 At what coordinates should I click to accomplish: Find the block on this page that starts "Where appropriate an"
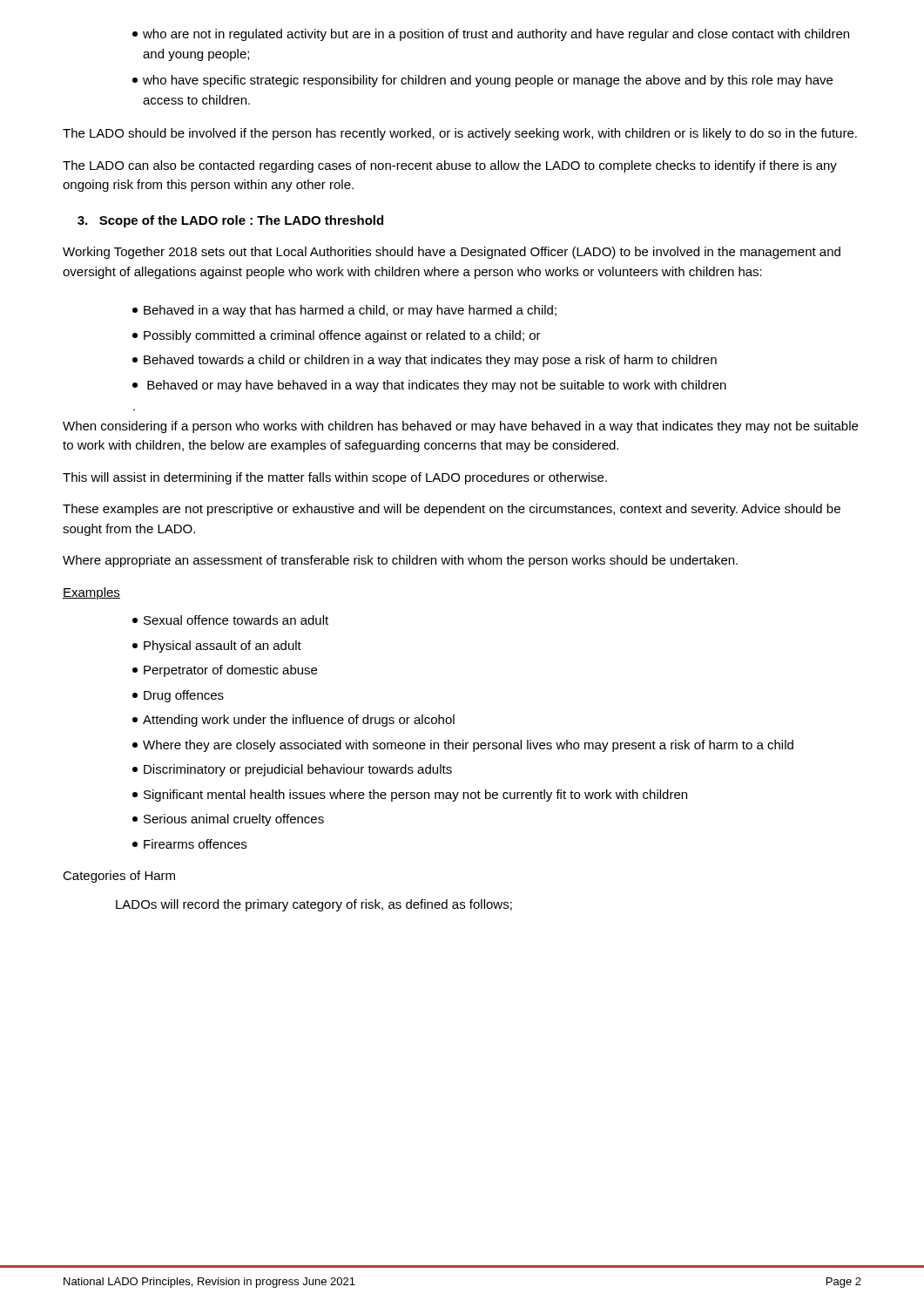pos(401,560)
